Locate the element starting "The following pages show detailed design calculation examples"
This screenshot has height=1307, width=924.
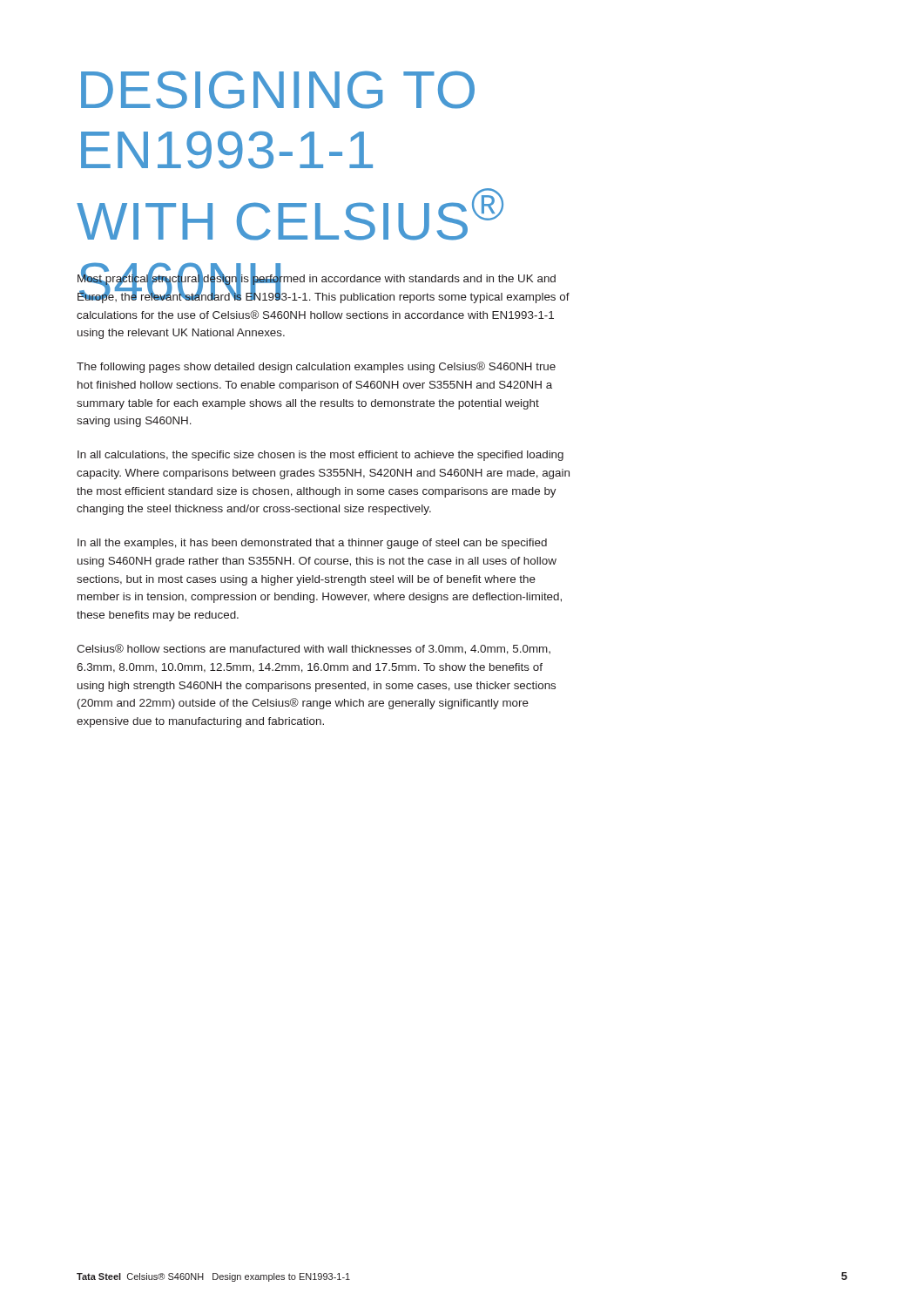(325, 394)
